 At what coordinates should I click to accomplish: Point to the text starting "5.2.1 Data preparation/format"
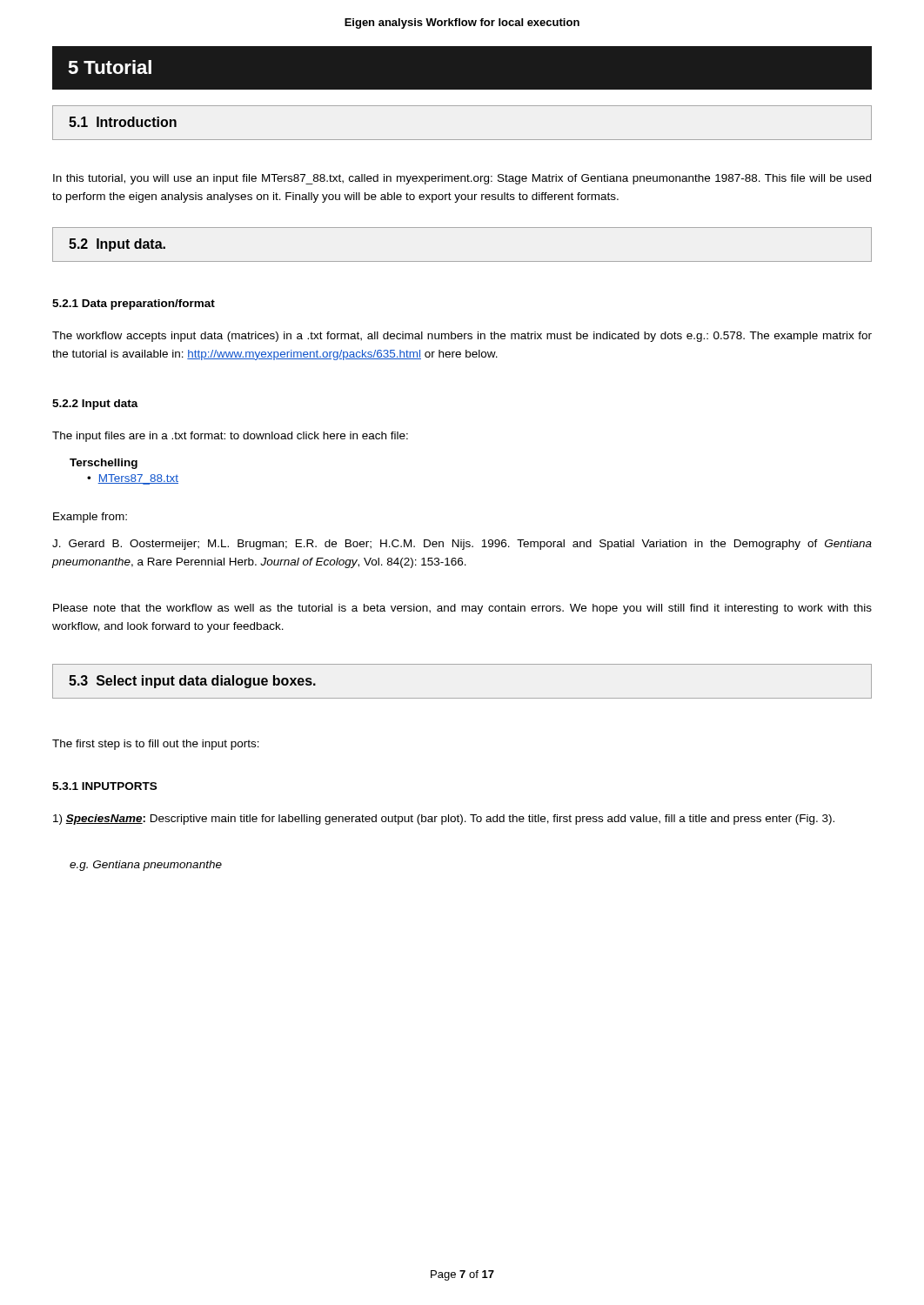[x=133, y=303]
